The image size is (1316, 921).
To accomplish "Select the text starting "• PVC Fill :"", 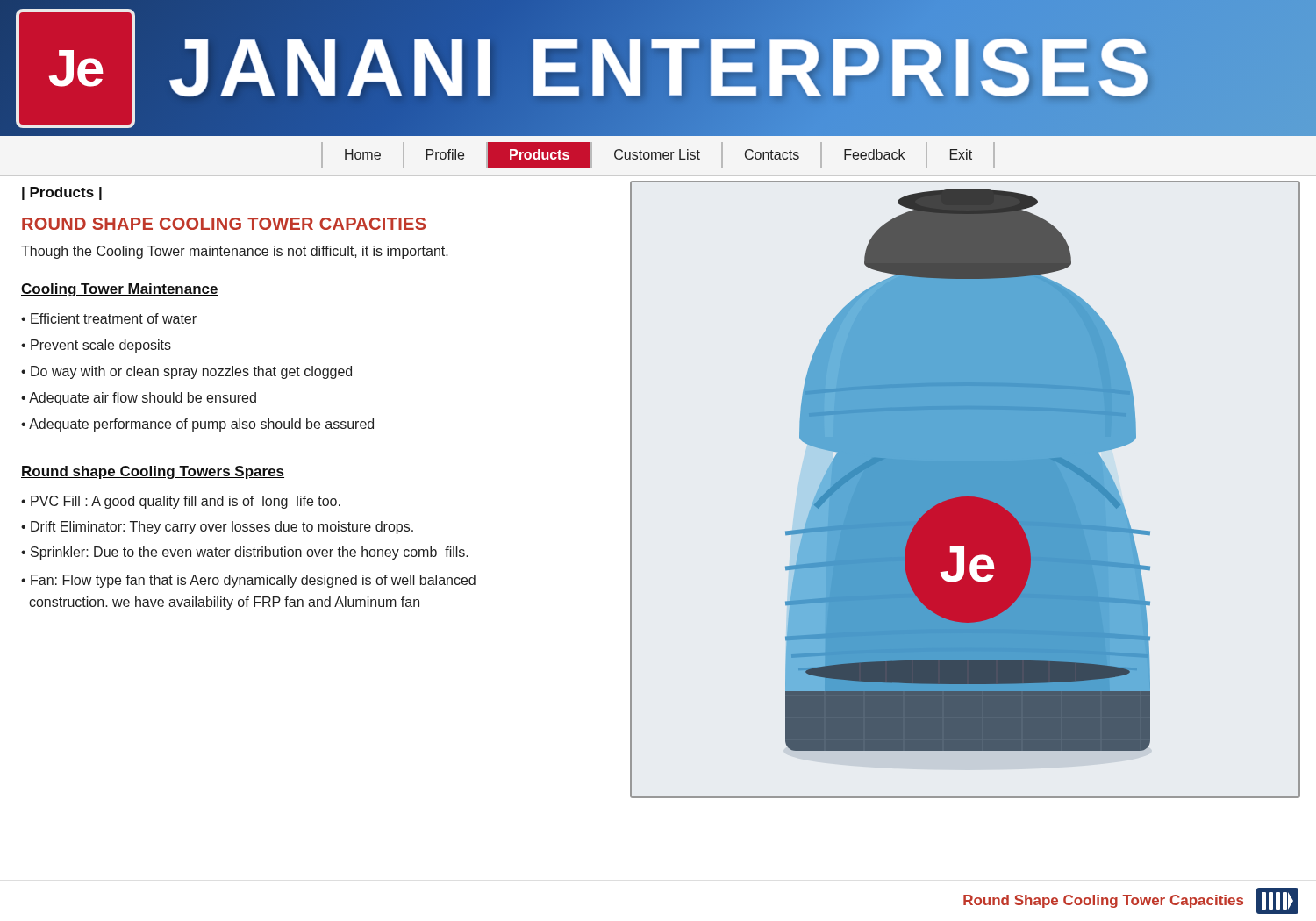I will tap(181, 501).
